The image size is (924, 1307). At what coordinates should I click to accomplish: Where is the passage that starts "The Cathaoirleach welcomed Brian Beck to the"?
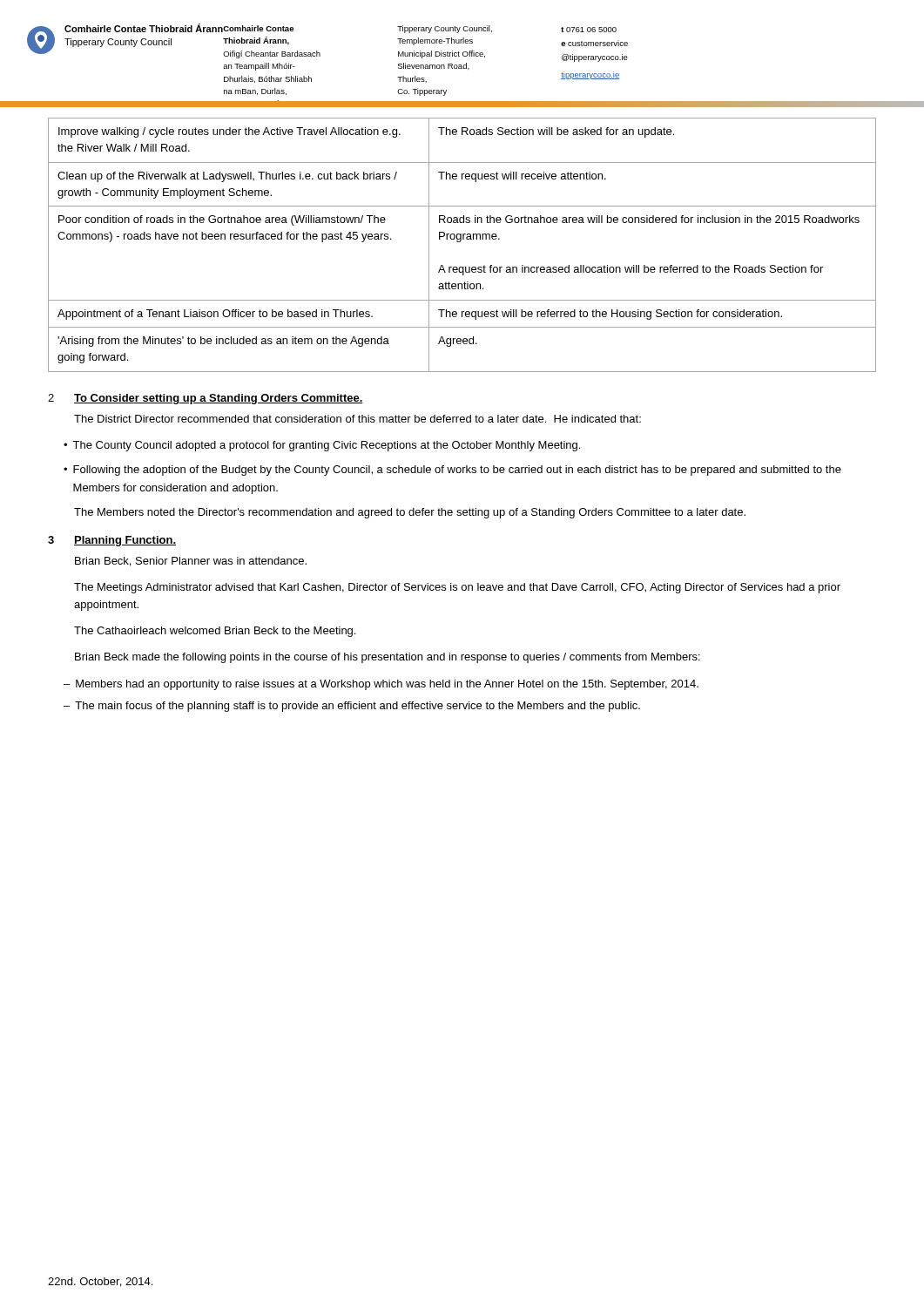tap(215, 631)
